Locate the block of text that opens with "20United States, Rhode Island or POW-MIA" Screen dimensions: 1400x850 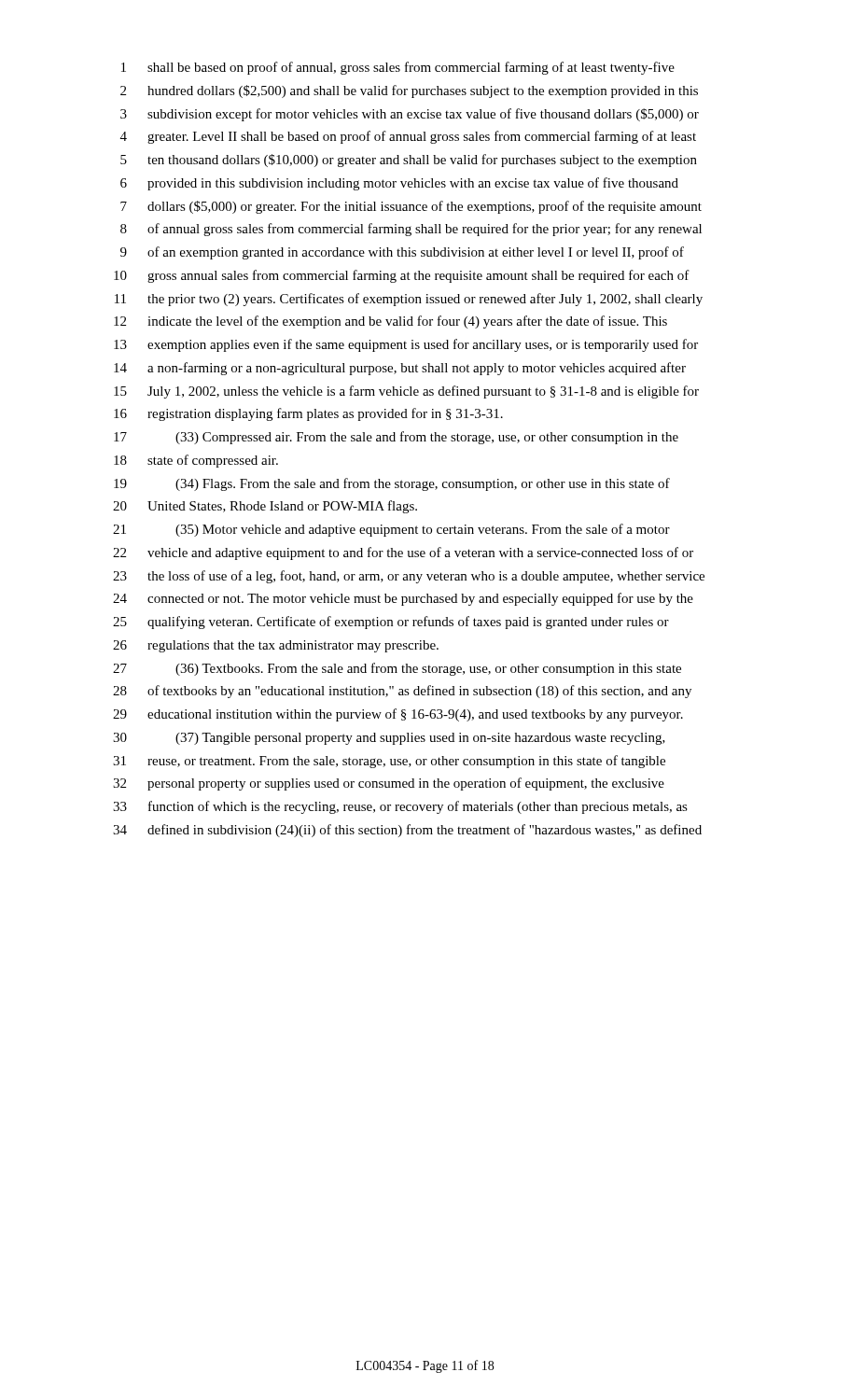425,506
